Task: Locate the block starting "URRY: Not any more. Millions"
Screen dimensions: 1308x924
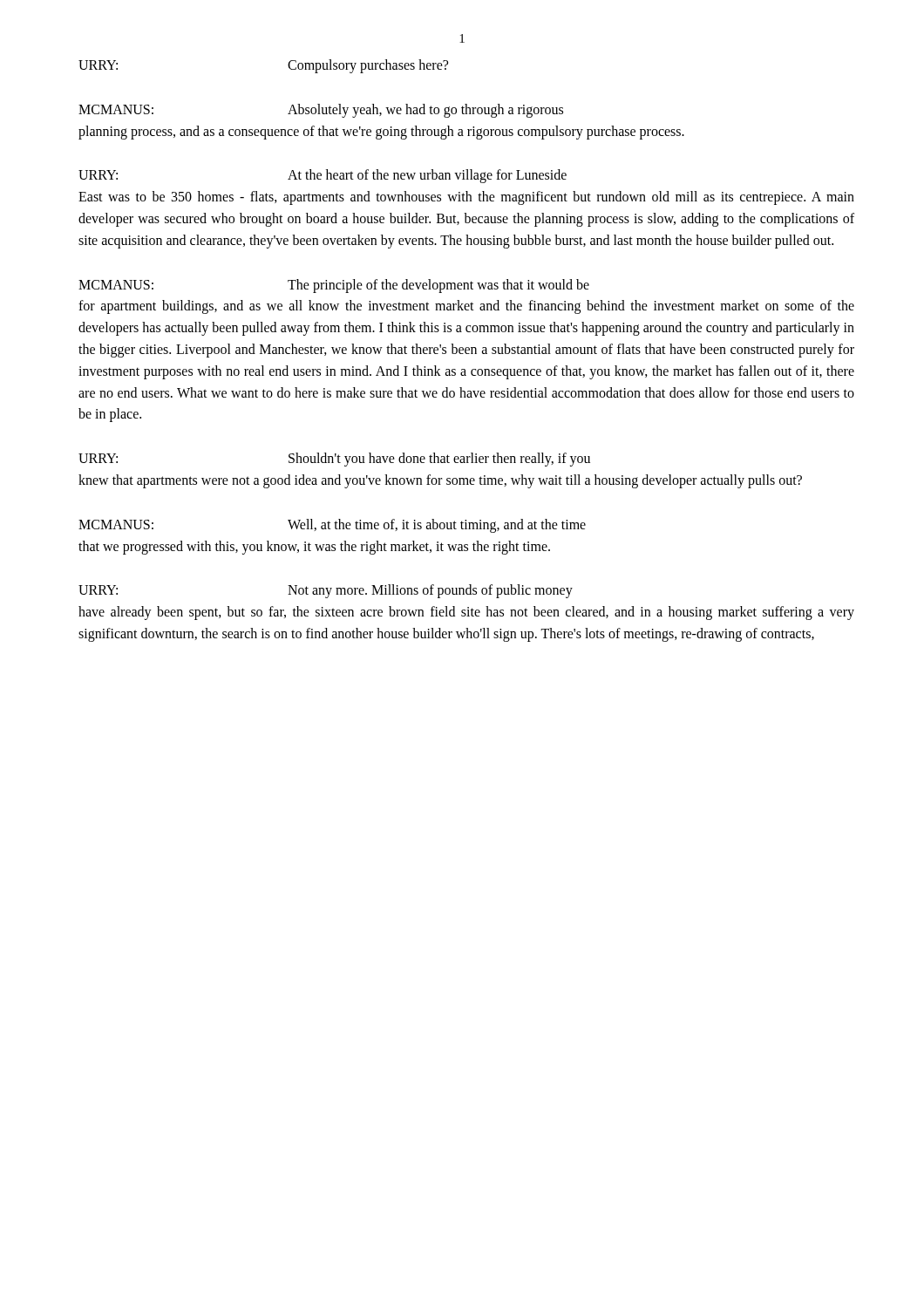Action: (466, 613)
